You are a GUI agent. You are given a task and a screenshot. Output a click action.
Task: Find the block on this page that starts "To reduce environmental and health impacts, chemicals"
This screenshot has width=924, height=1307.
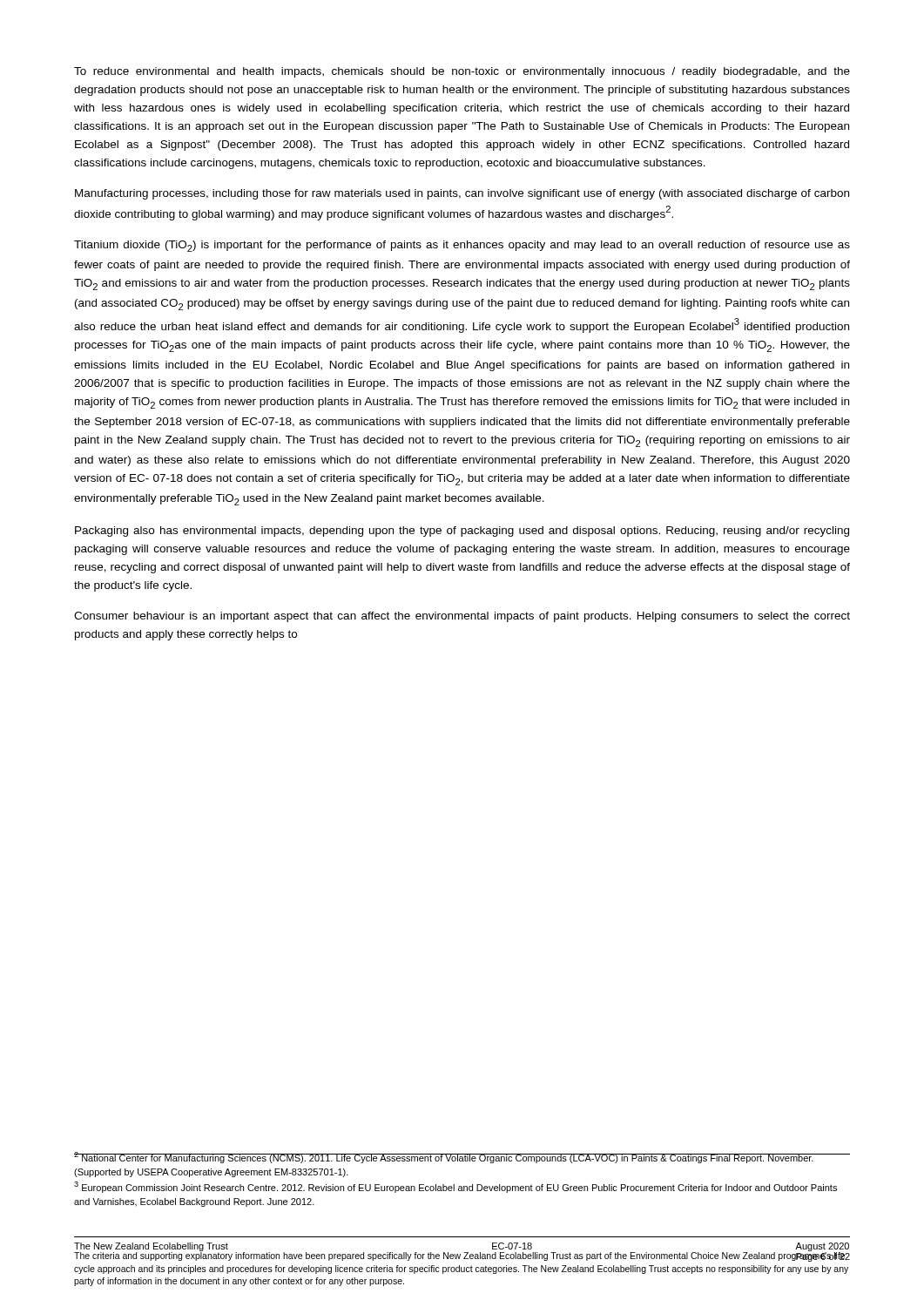coord(462,117)
